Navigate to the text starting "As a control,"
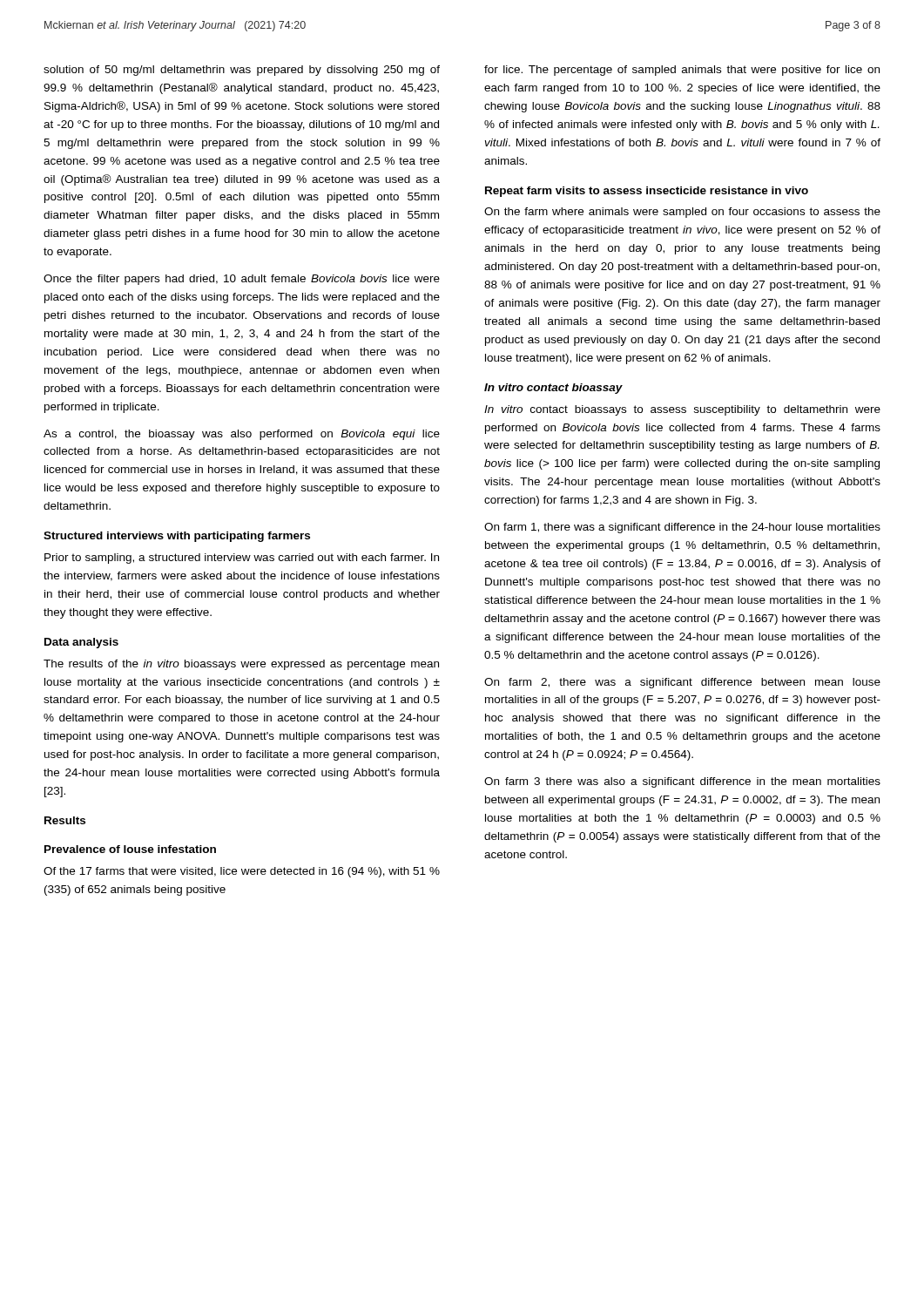 (242, 470)
